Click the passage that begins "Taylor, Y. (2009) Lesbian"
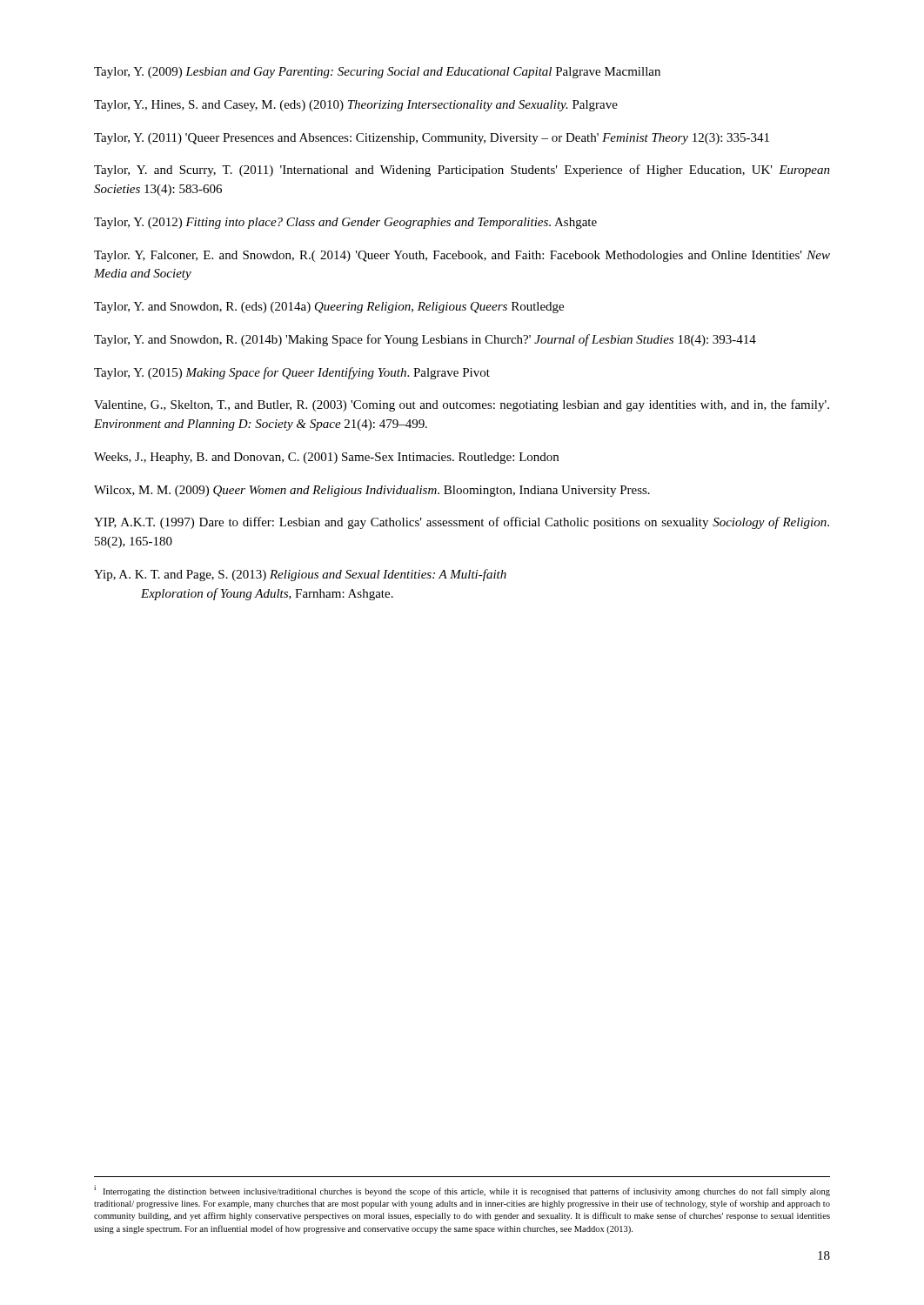The width and height of the screenshot is (924, 1305). [x=377, y=71]
